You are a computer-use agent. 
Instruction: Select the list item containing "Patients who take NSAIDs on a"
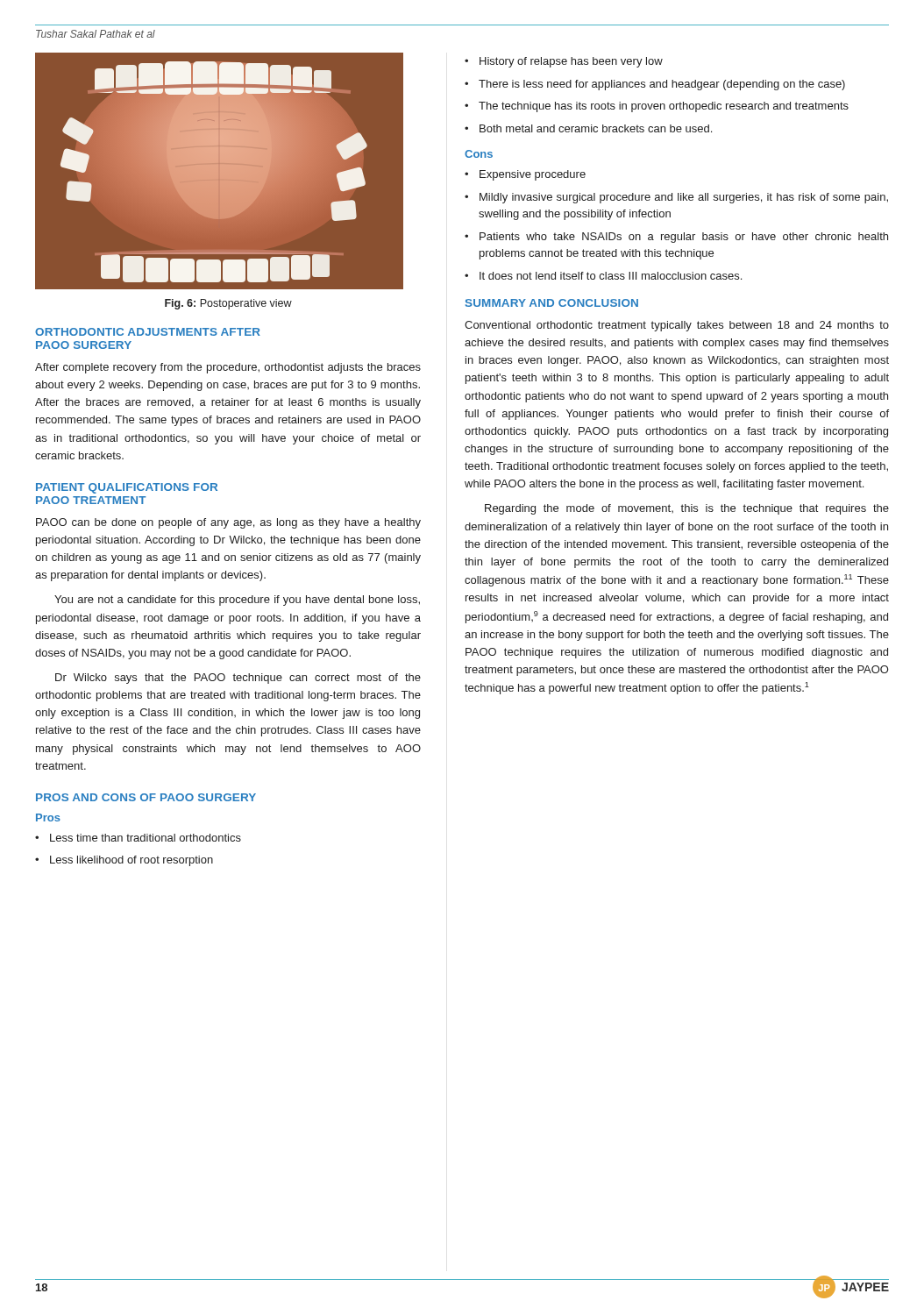[684, 244]
